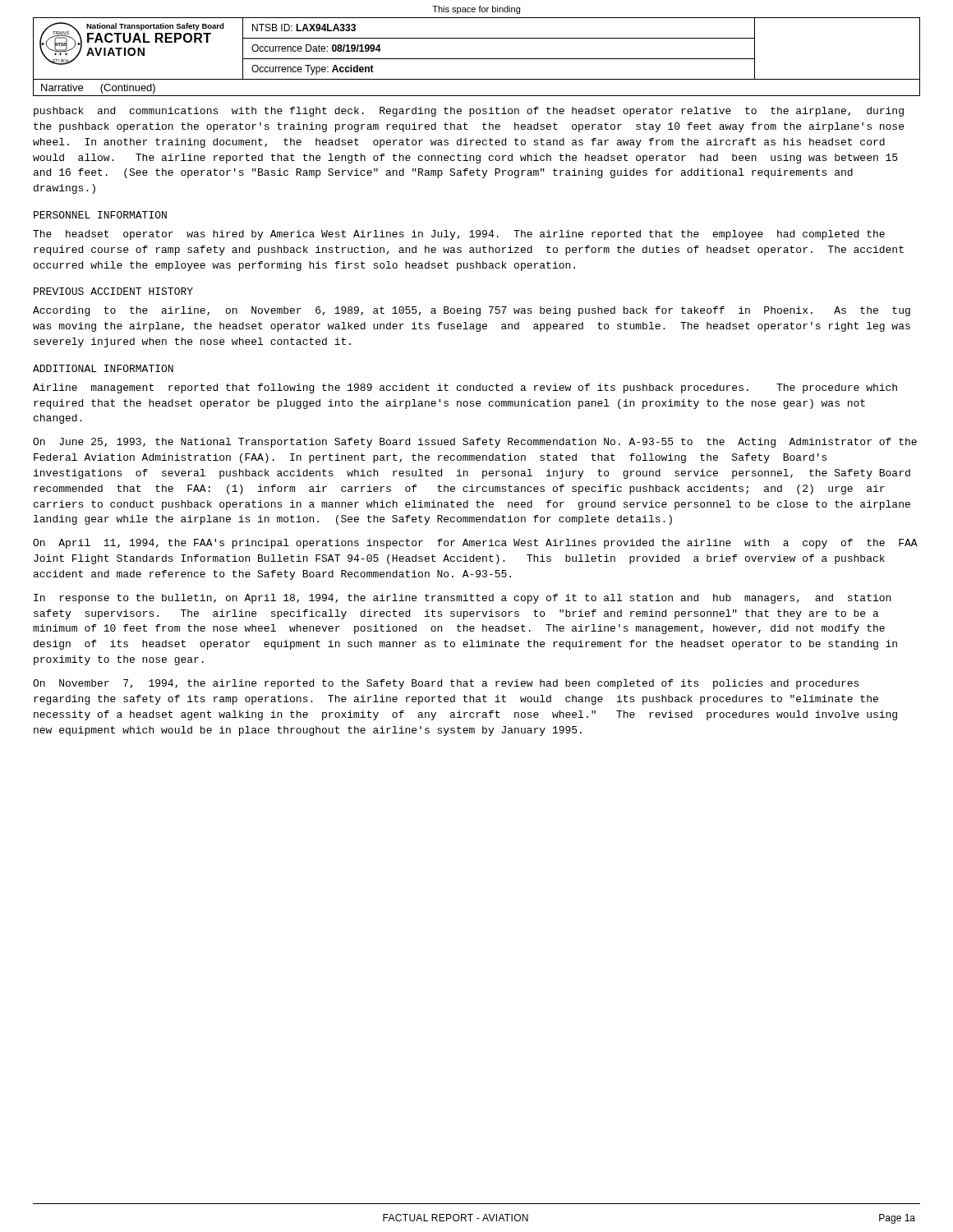Click the passage that begins "On April 11, 1994, the FAA's principal operations"

(x=475, y=559)
